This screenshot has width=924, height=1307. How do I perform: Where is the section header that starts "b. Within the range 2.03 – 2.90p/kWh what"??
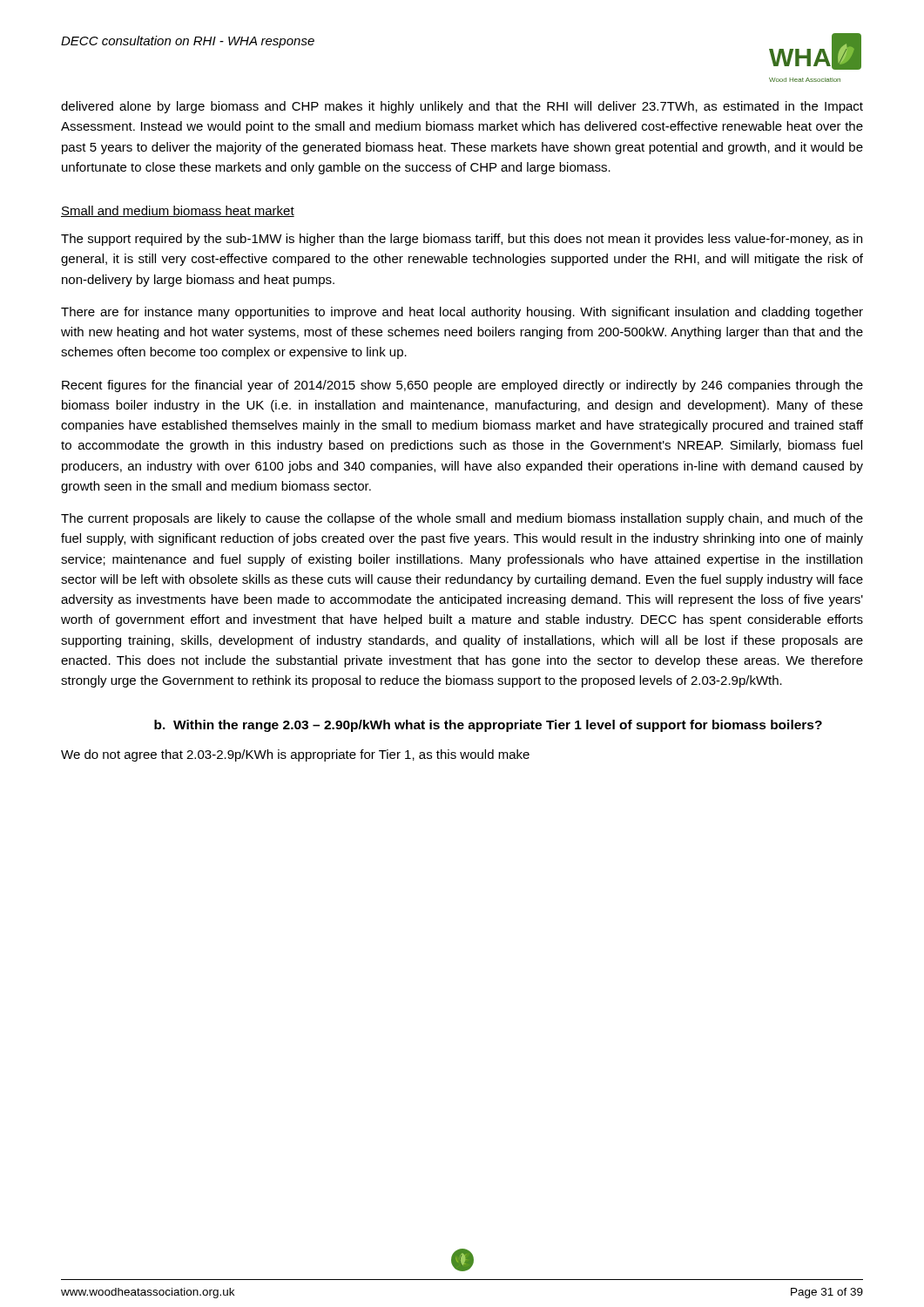(x=488, y=725)
